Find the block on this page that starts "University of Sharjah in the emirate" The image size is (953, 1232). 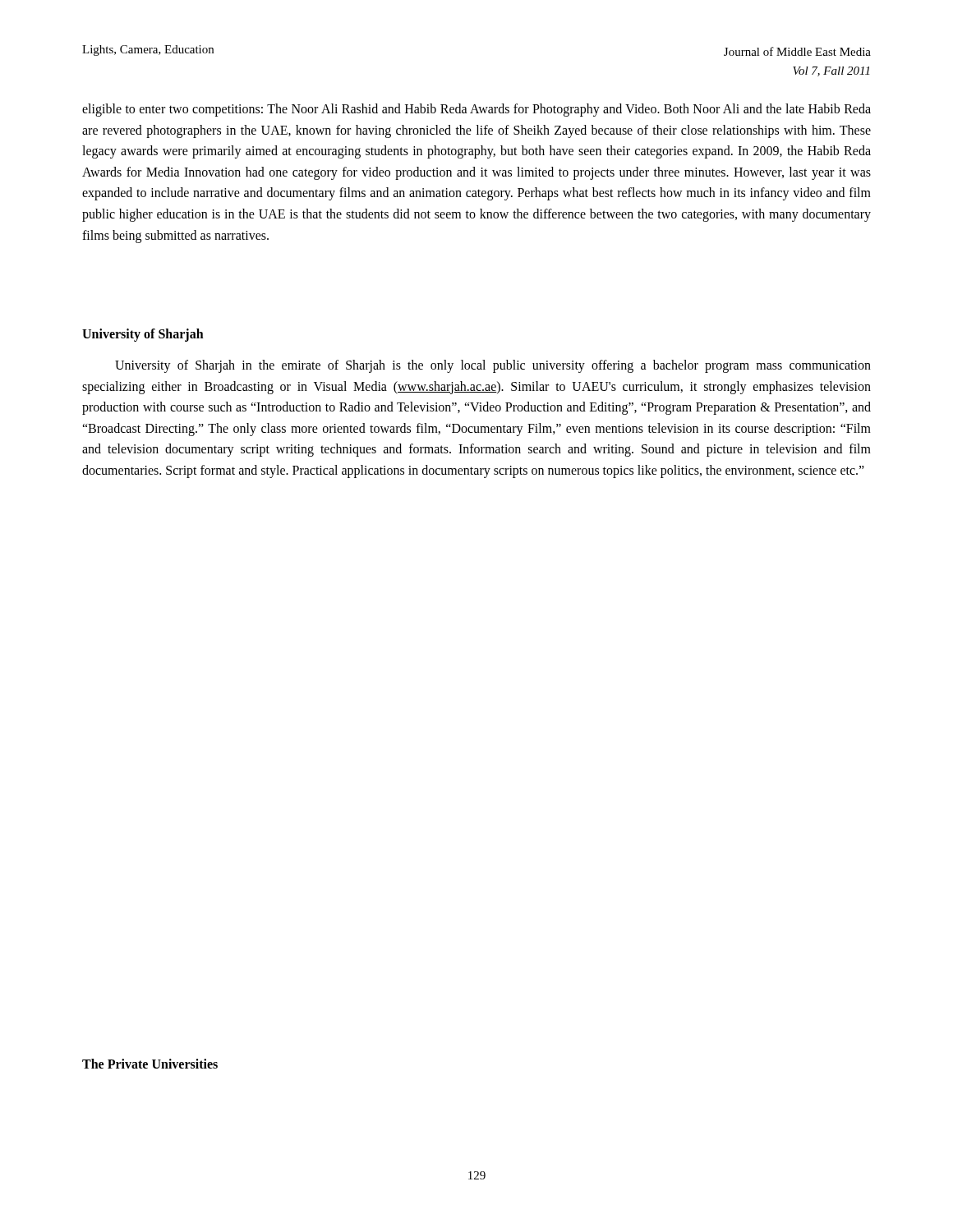pos(476,418)
